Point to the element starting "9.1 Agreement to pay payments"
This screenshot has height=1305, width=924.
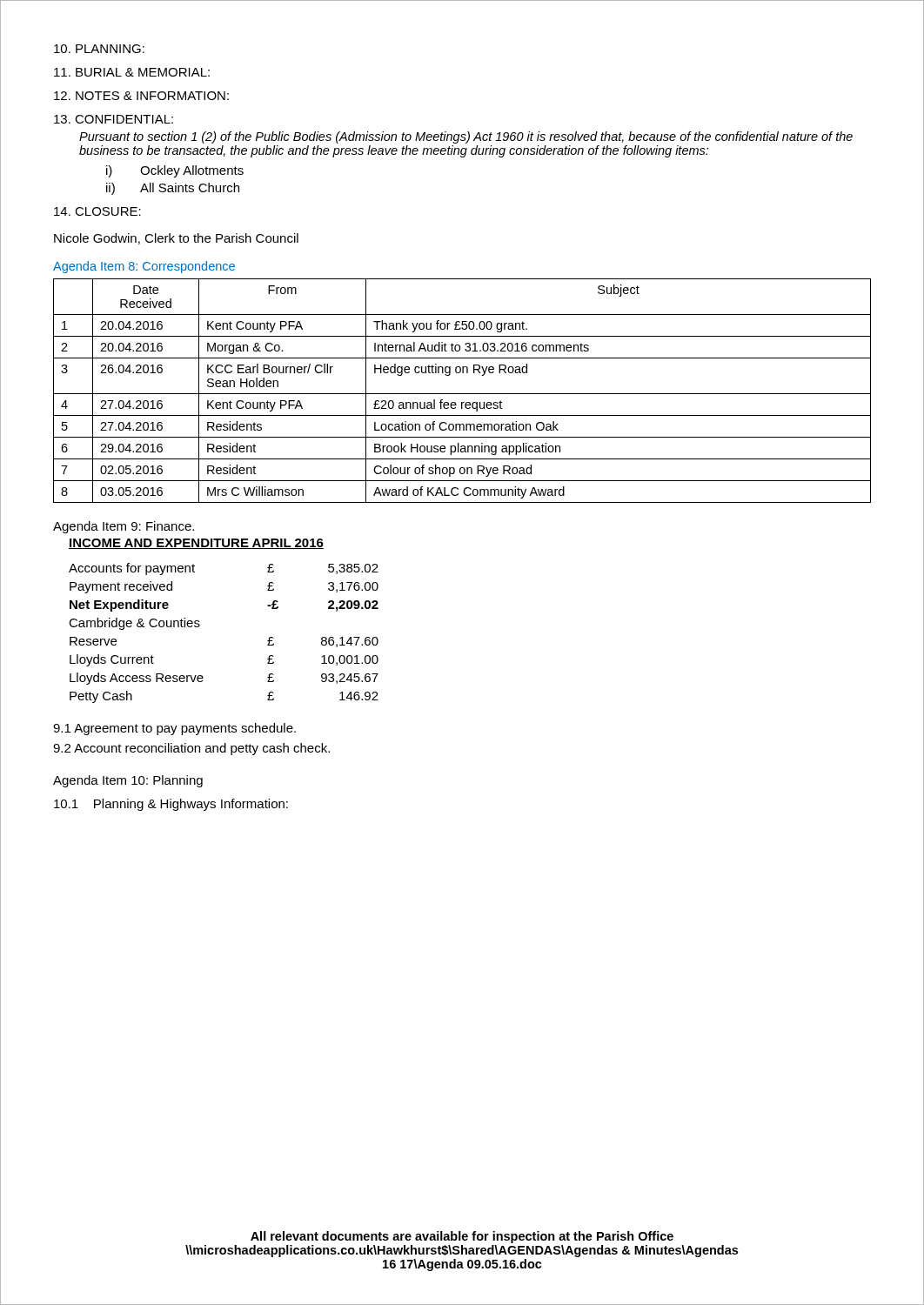(x=175, y=728)
